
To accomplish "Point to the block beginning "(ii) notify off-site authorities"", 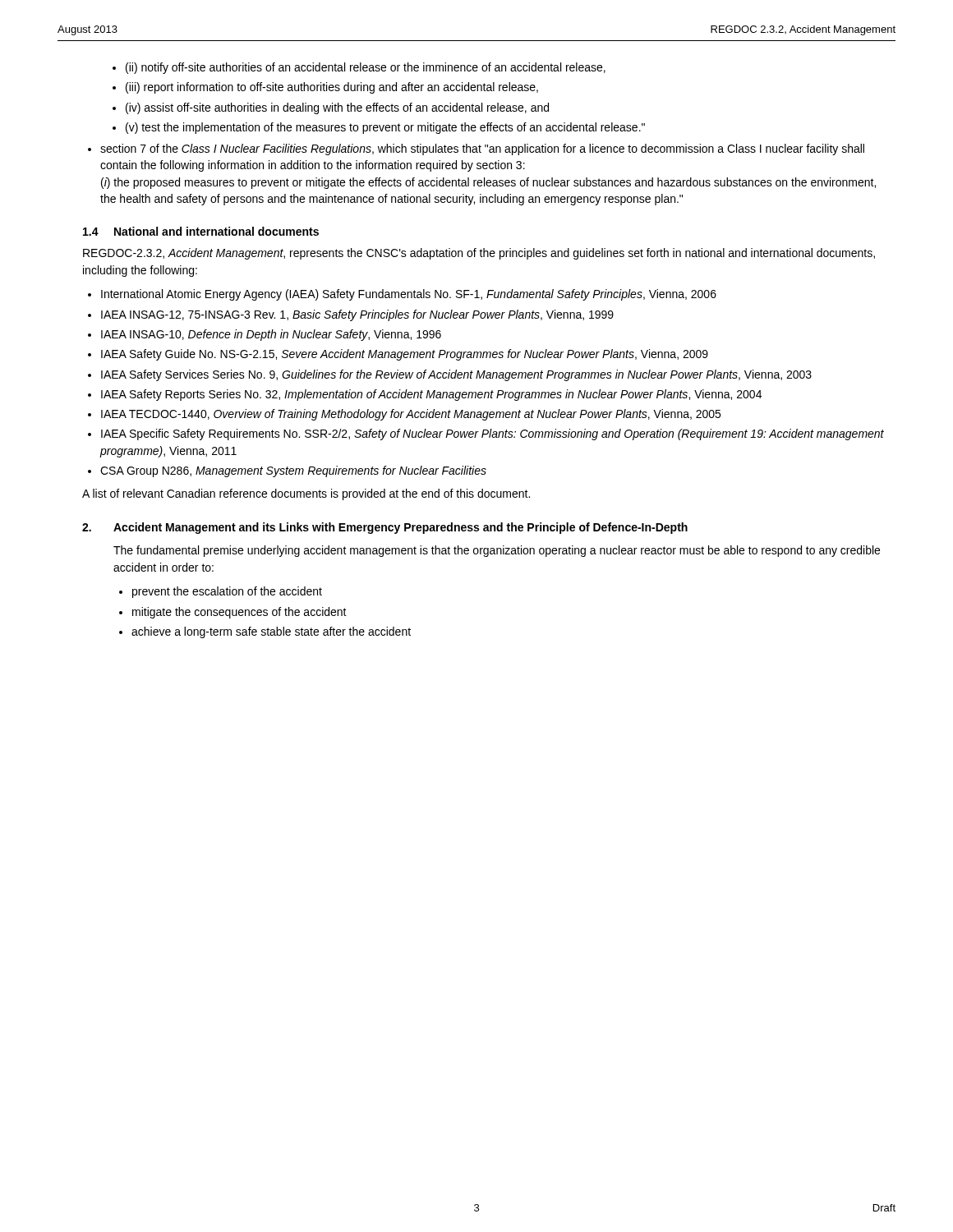I will click(497, 97).
